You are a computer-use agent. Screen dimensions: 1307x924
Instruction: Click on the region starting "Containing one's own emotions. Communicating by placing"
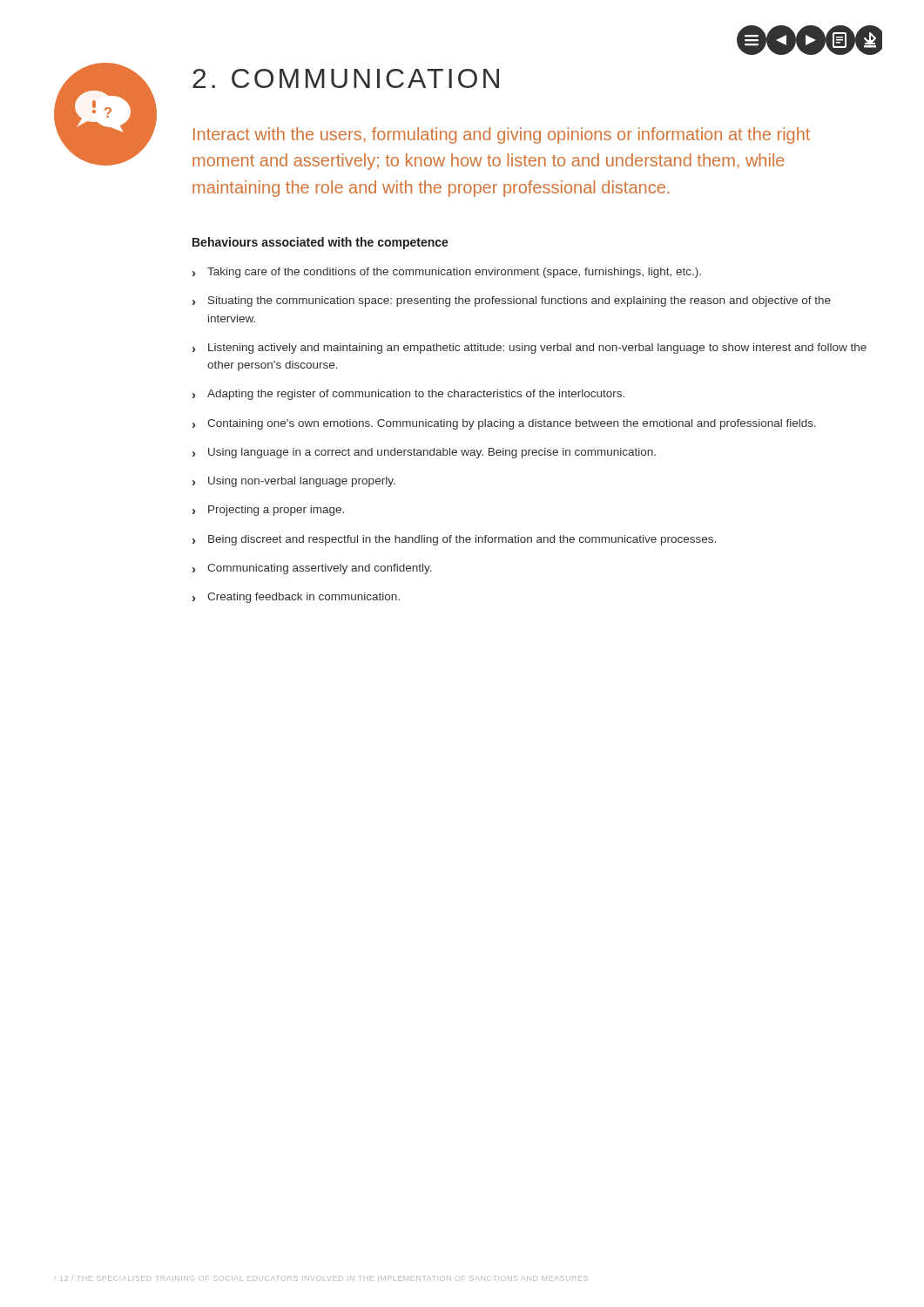click(x=512, y=423)
